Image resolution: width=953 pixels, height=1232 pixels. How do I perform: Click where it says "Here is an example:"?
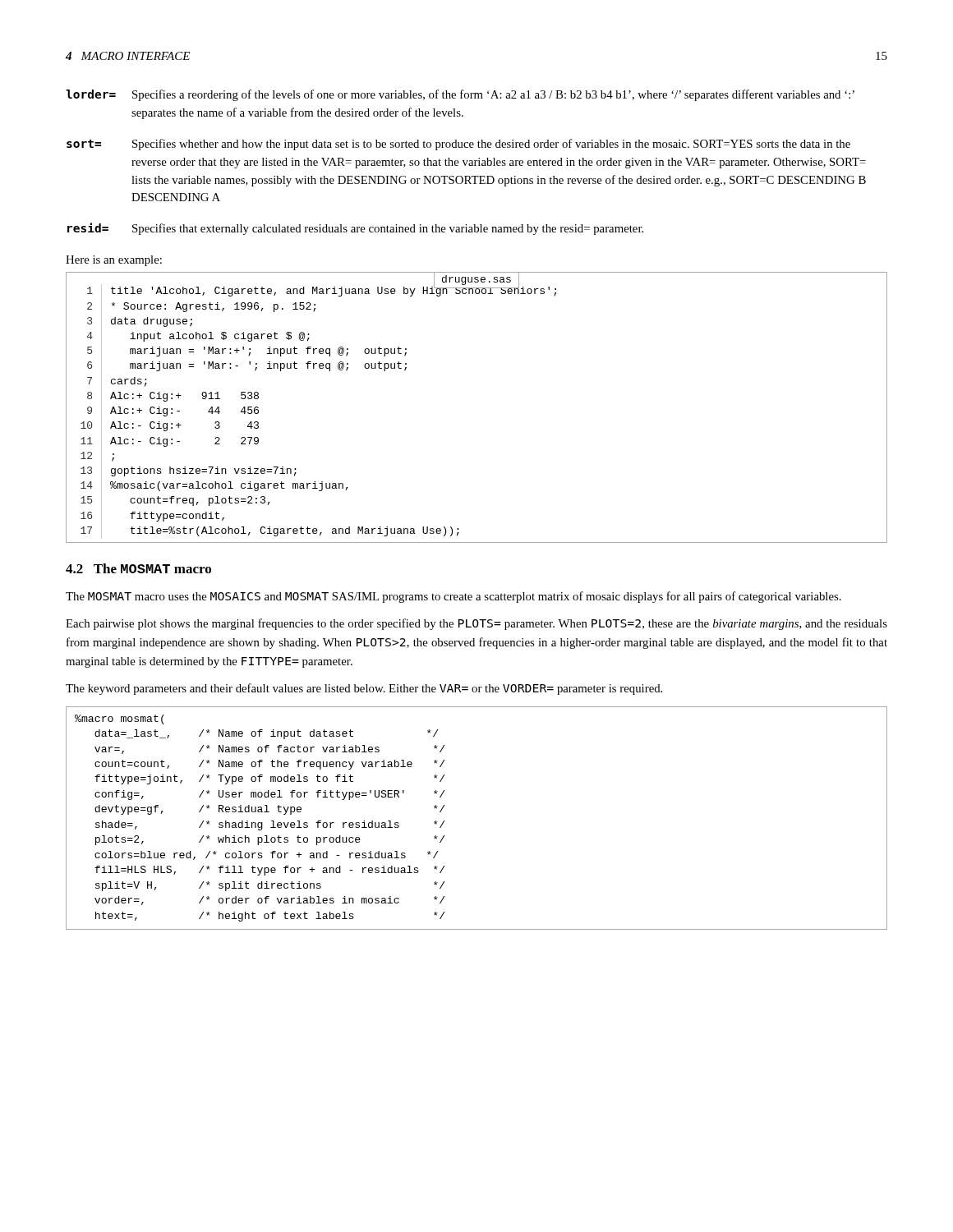tap(114, 260)
